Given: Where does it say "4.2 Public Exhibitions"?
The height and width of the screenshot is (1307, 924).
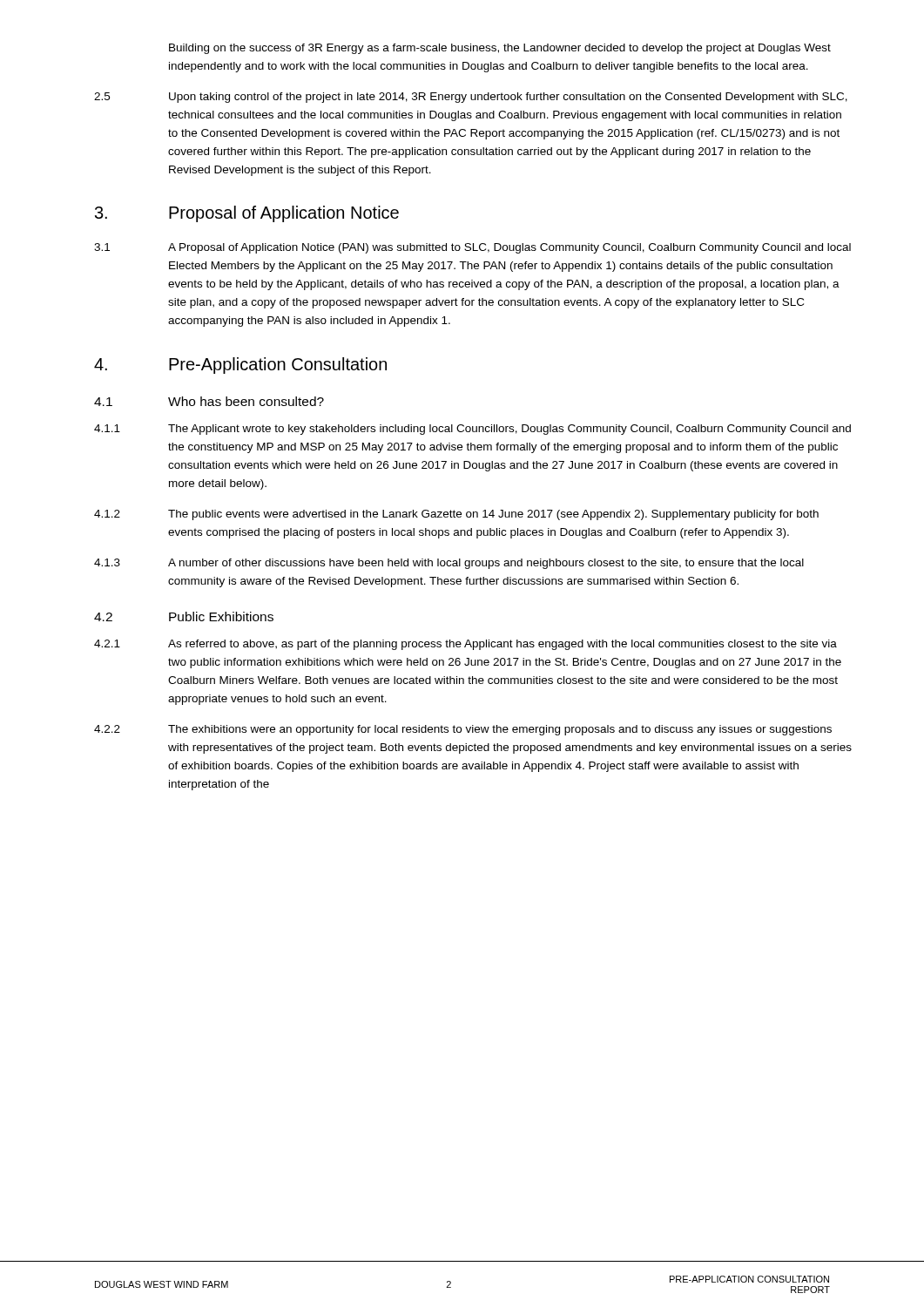Looking at the screenshot, I should pyautogui.click(x=184, y=617).
